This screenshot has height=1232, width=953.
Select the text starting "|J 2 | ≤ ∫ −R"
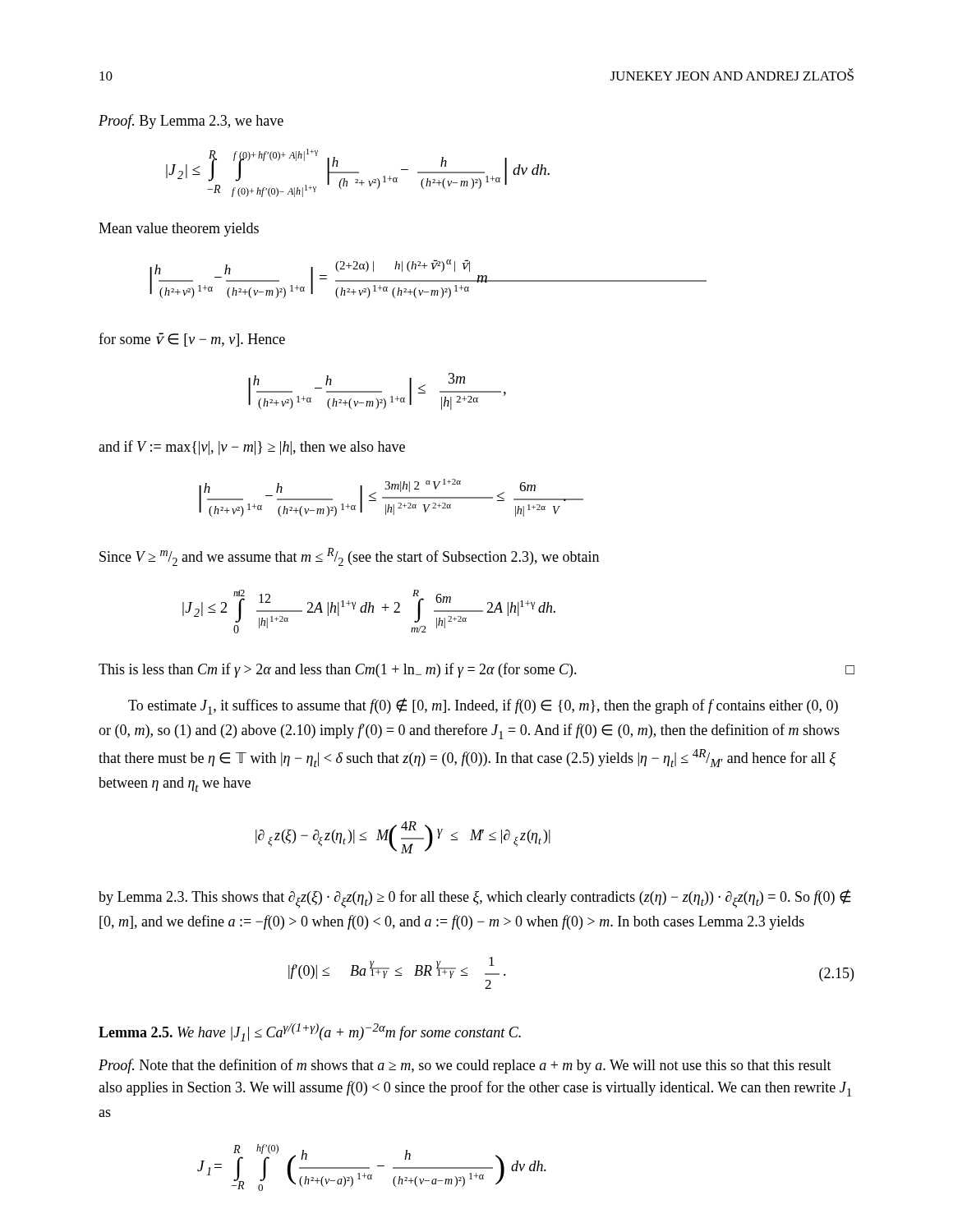tap(476, 171)
